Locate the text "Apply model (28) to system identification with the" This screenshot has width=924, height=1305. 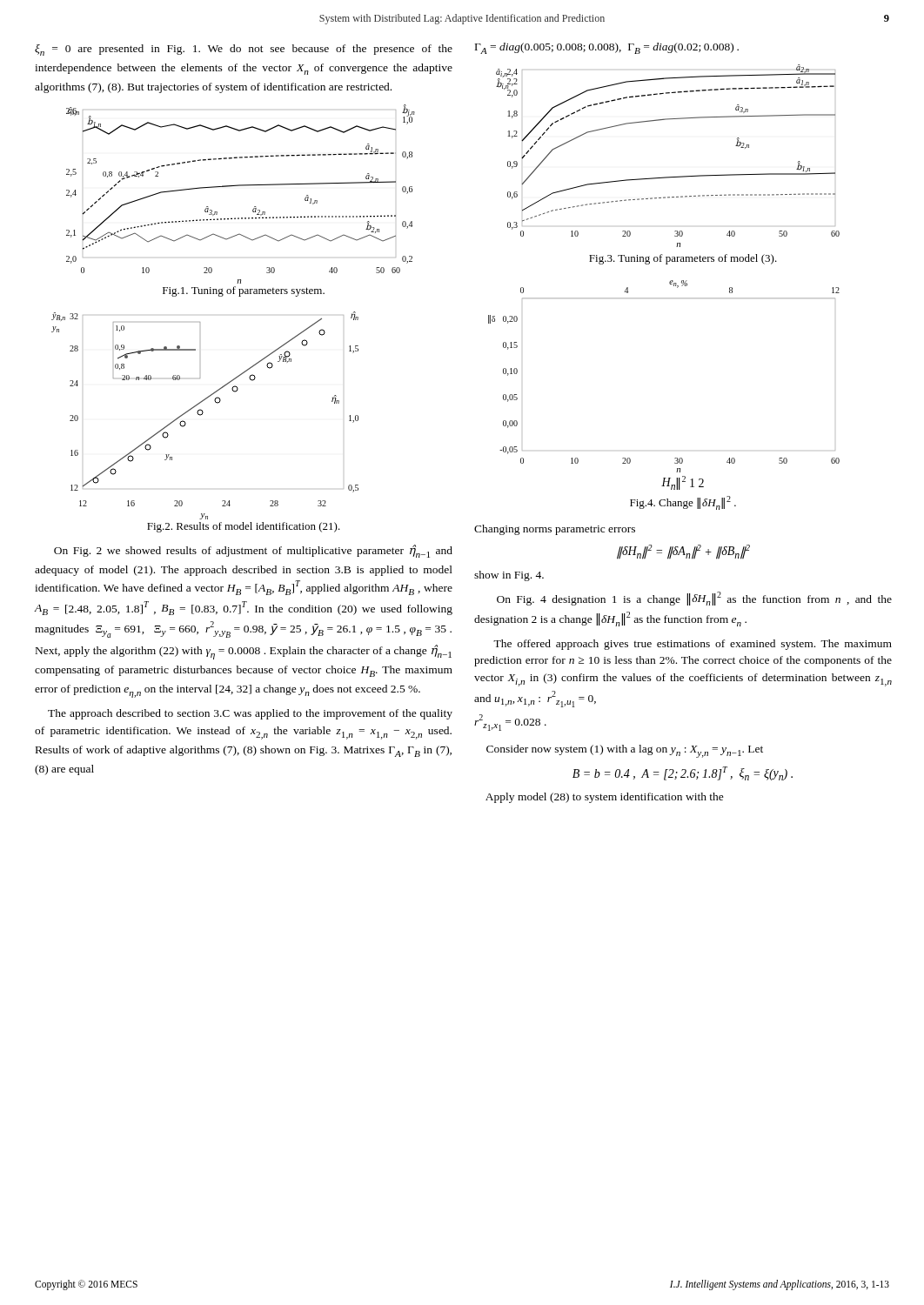click(x=683, y=797)
